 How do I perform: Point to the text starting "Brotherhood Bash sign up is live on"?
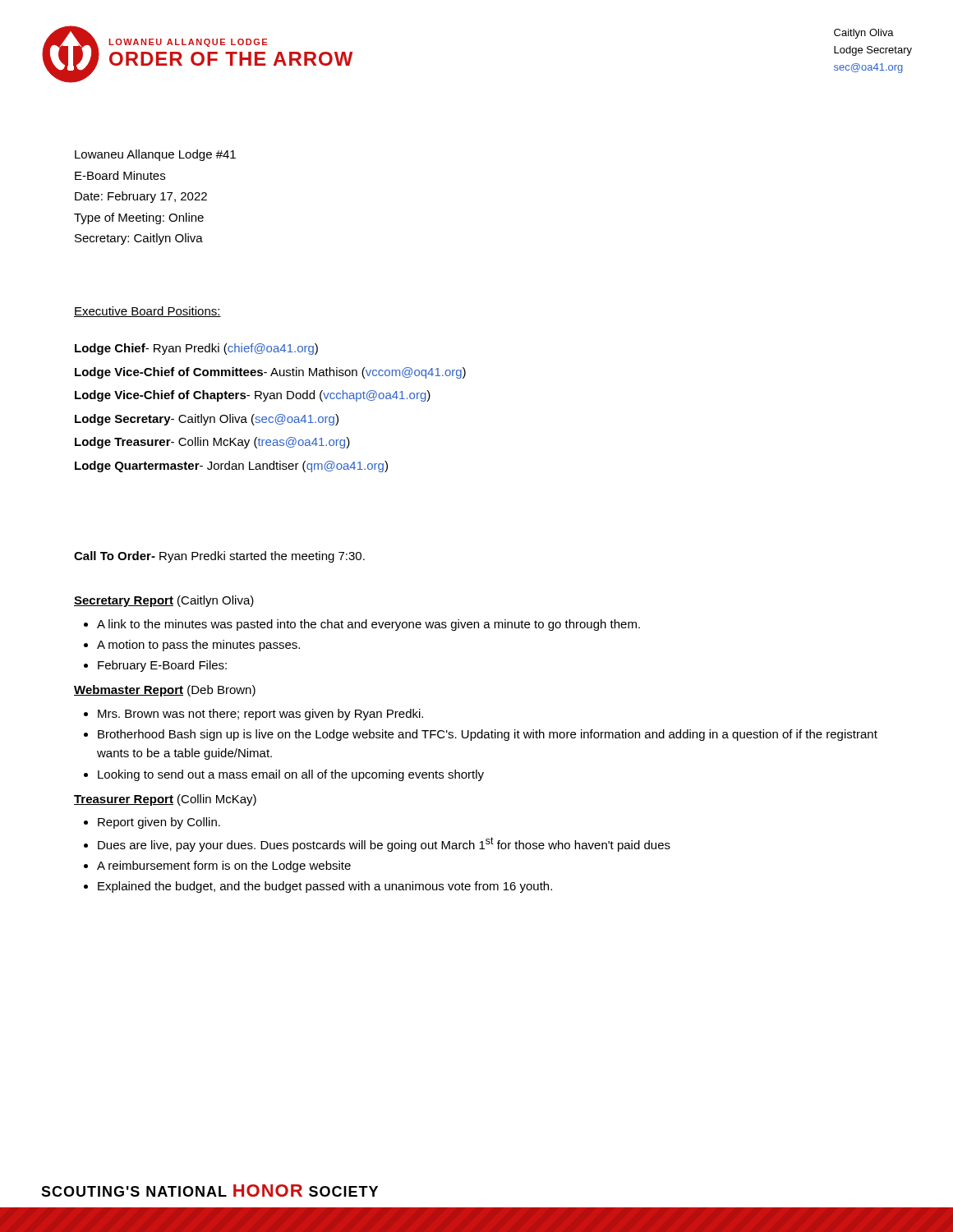click(487, 743)
